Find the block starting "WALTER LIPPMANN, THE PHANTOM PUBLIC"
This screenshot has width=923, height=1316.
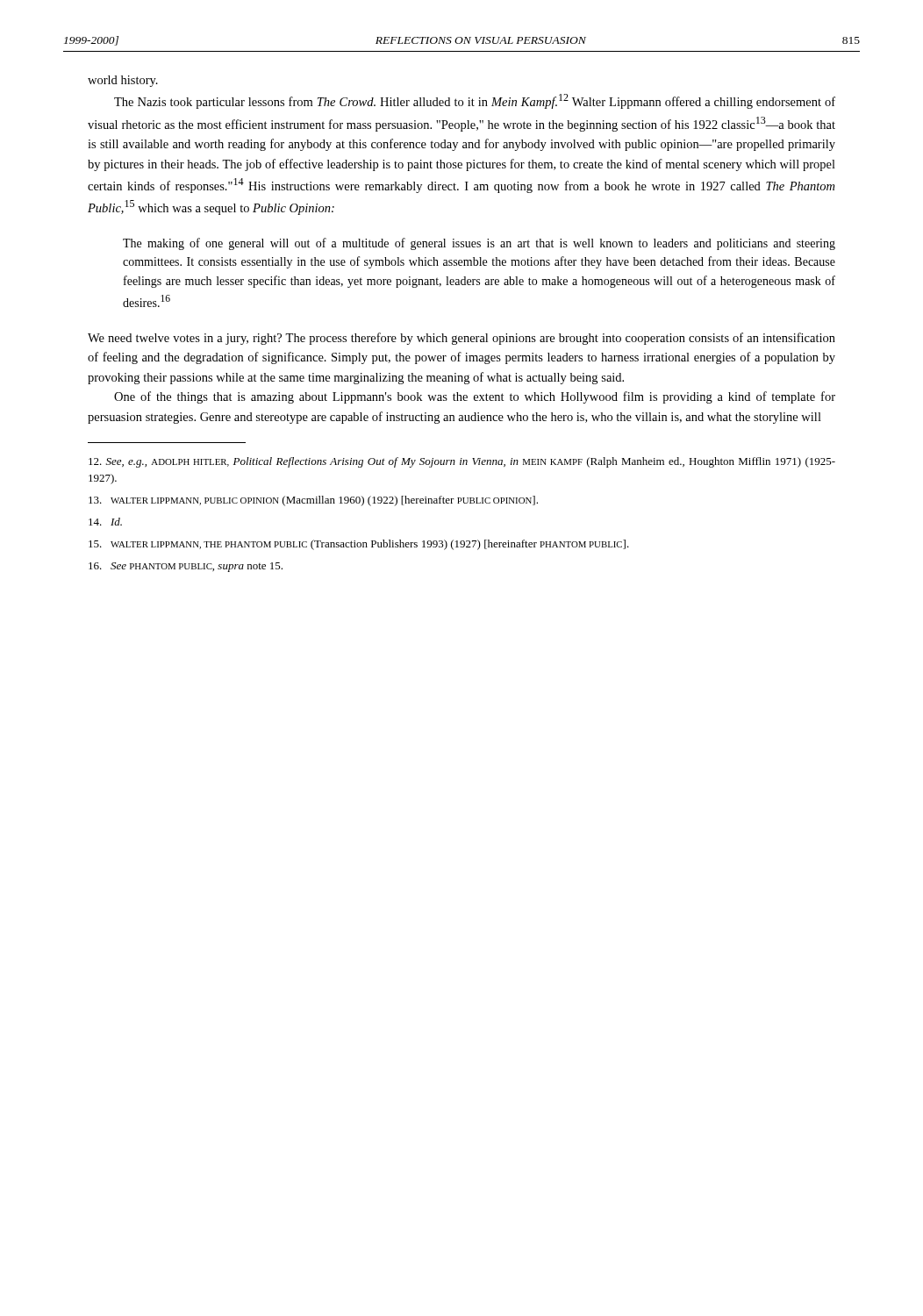tap(358, 543)
